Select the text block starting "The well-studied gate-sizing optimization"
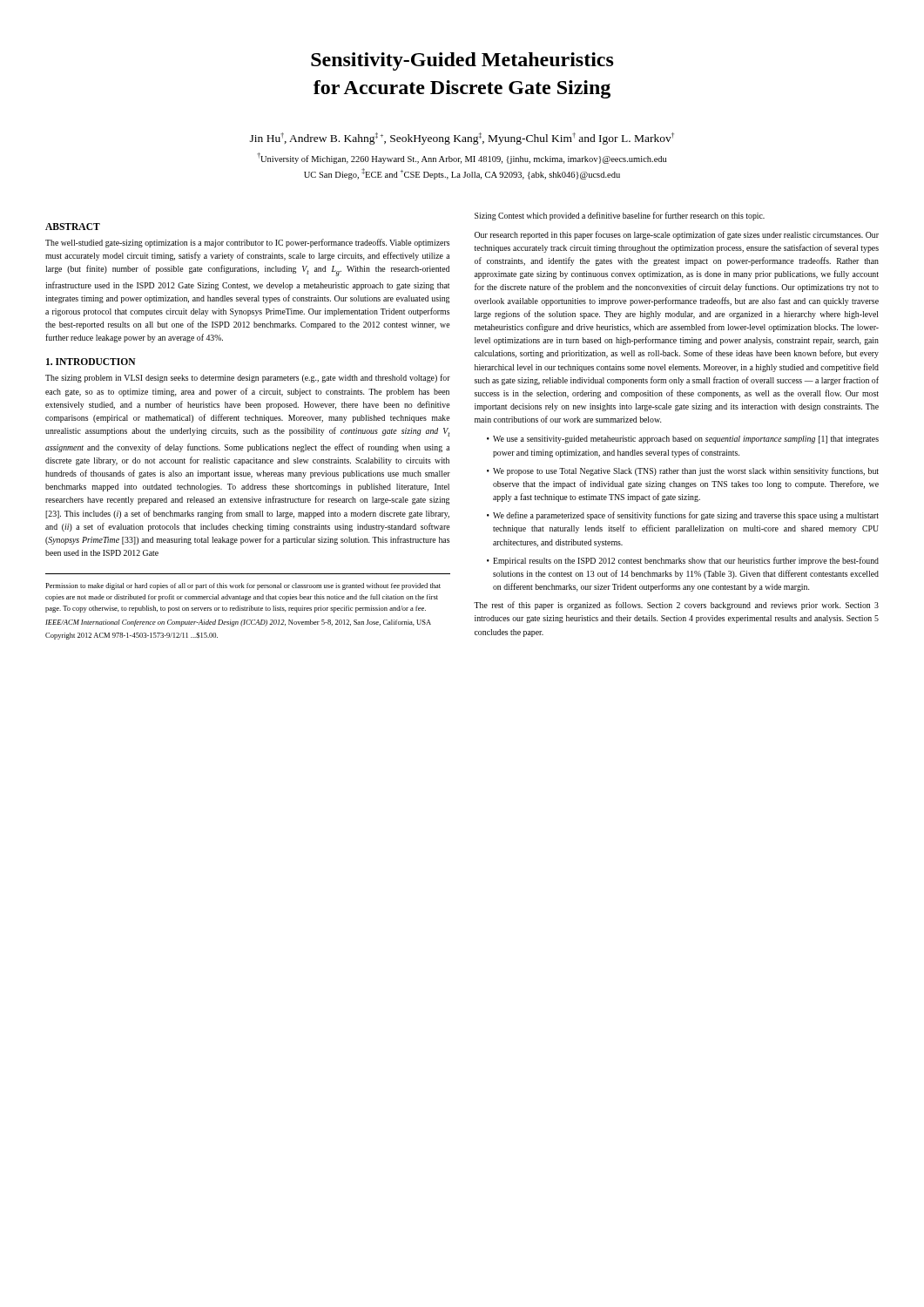Viewport: 924px width, 1307px height. 248,290
